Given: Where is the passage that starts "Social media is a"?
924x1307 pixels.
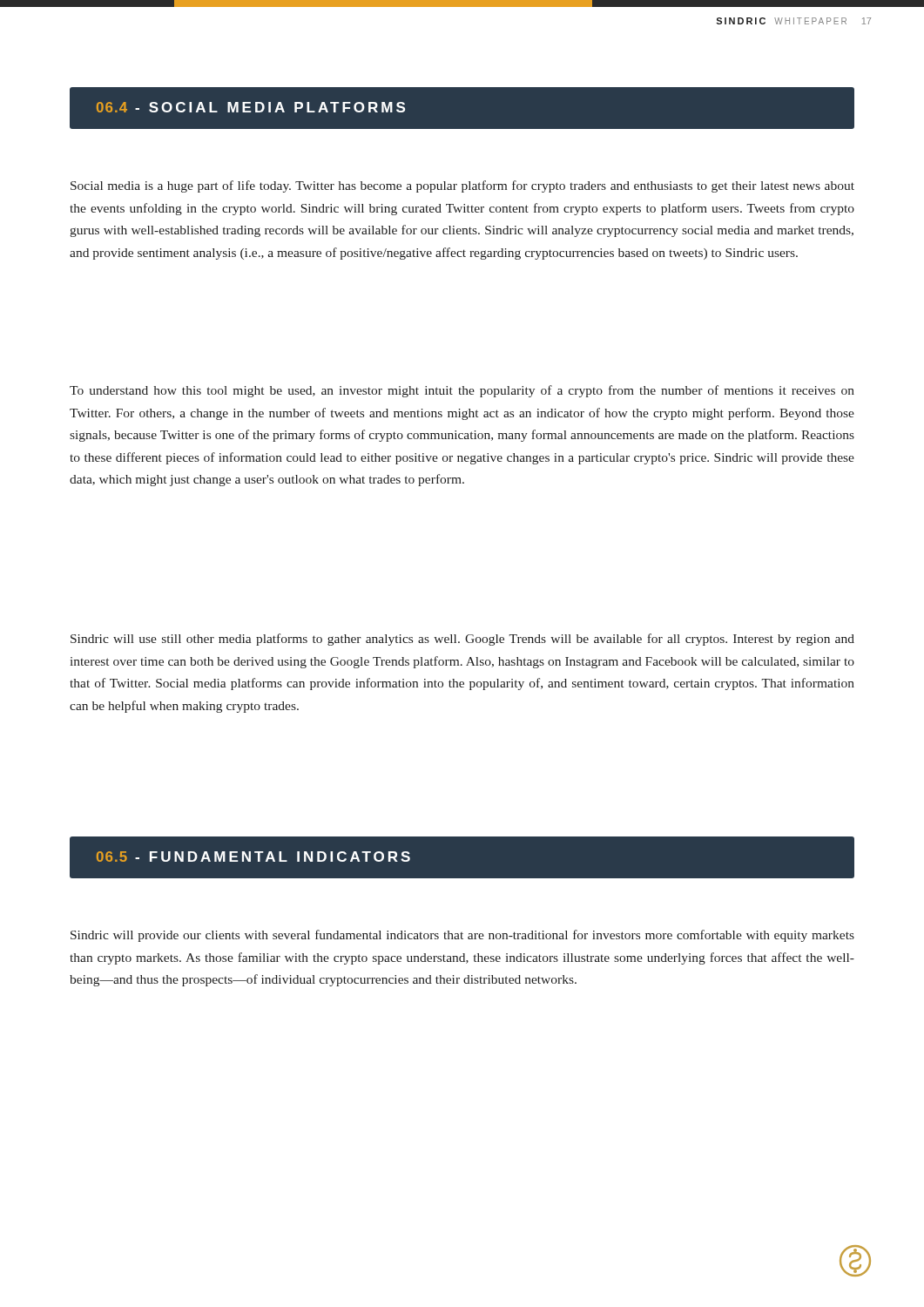Looking at the screenshot, I should (462, 219).
